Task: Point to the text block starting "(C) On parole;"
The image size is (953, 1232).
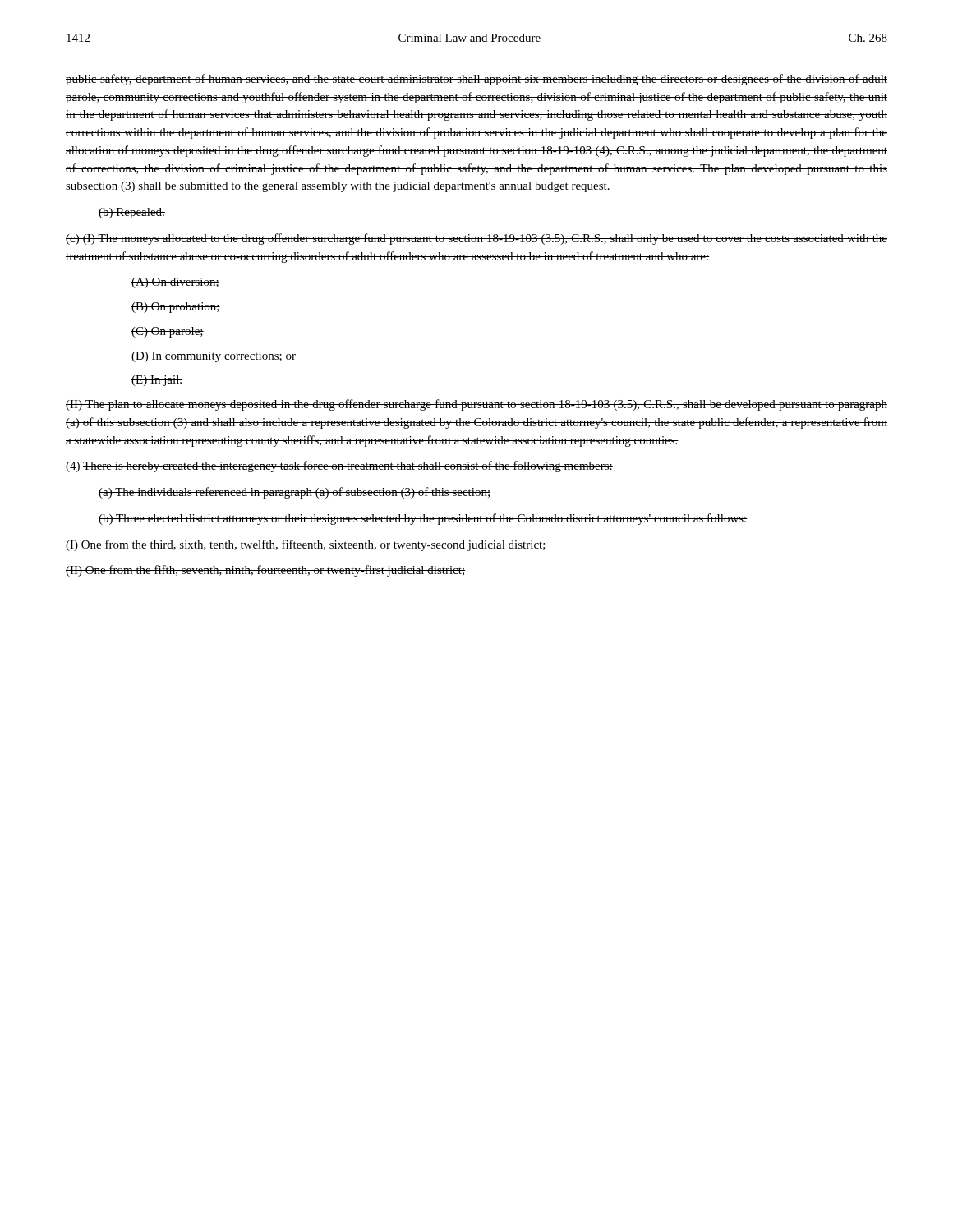Action: (x=167, y=331)
